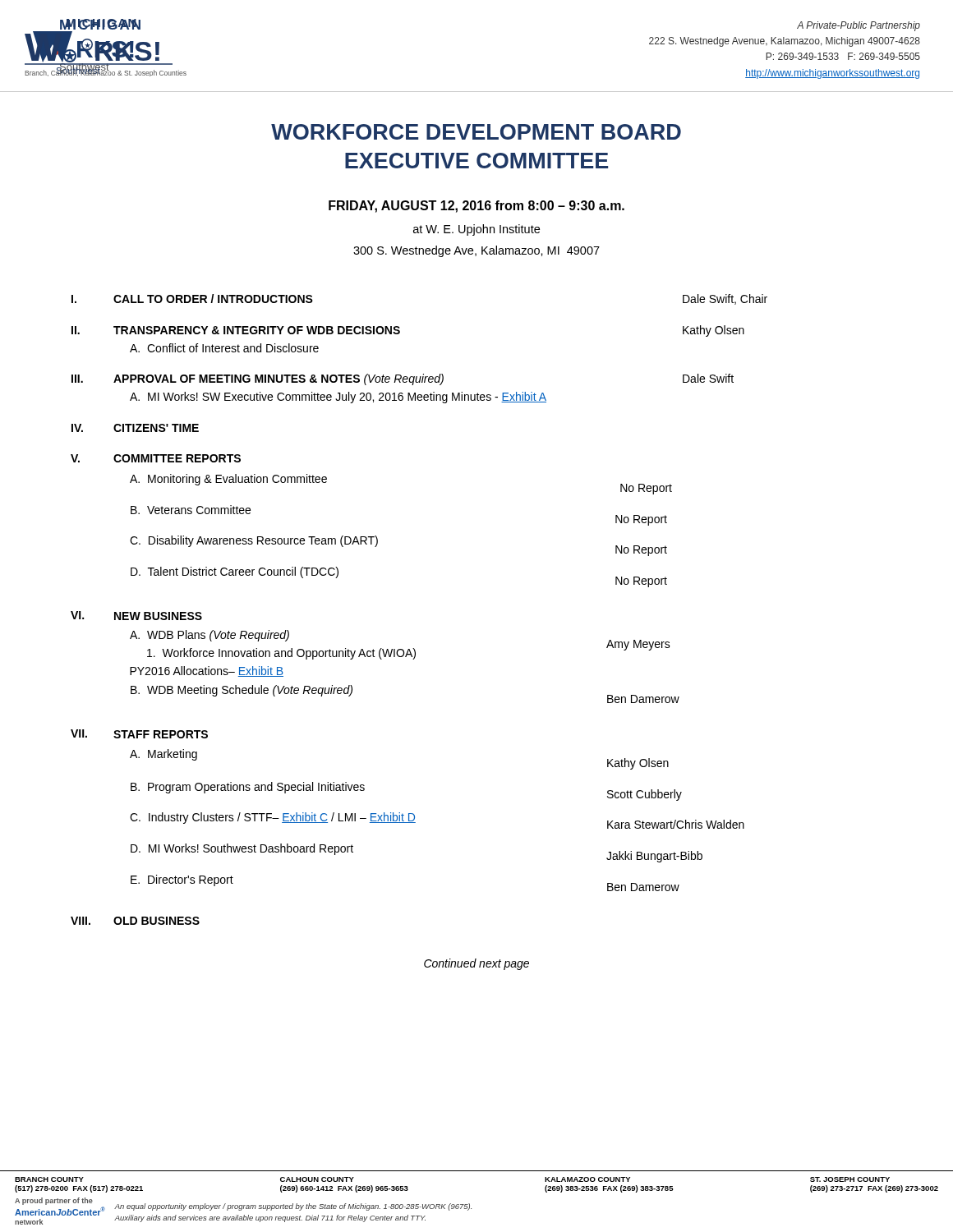Navigate to the text starting "Continued next page"
Viewport: 953px width, 1232px height.
tap(476, 963)
